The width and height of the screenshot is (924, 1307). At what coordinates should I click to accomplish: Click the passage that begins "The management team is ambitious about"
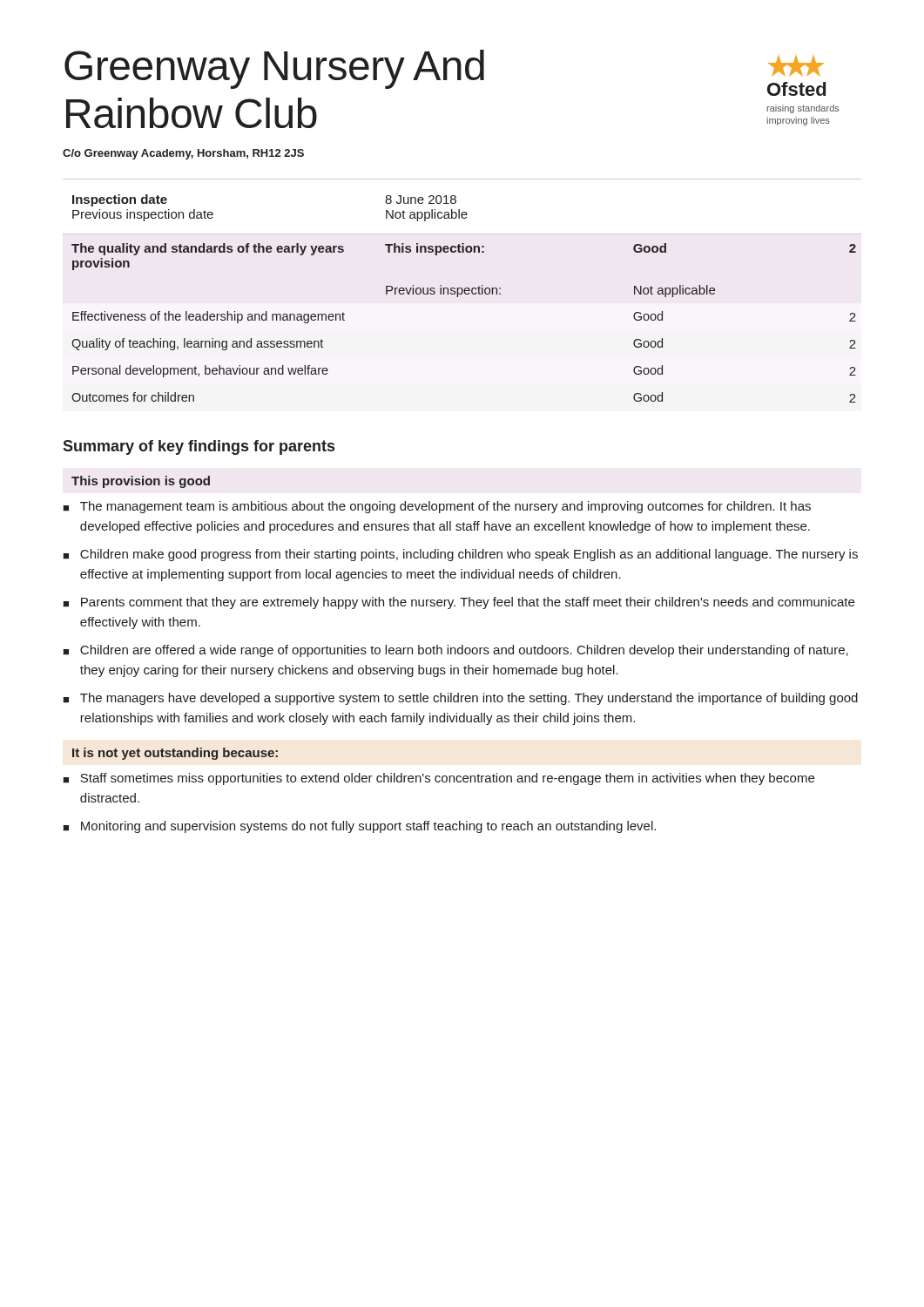(x=462, y=517)
